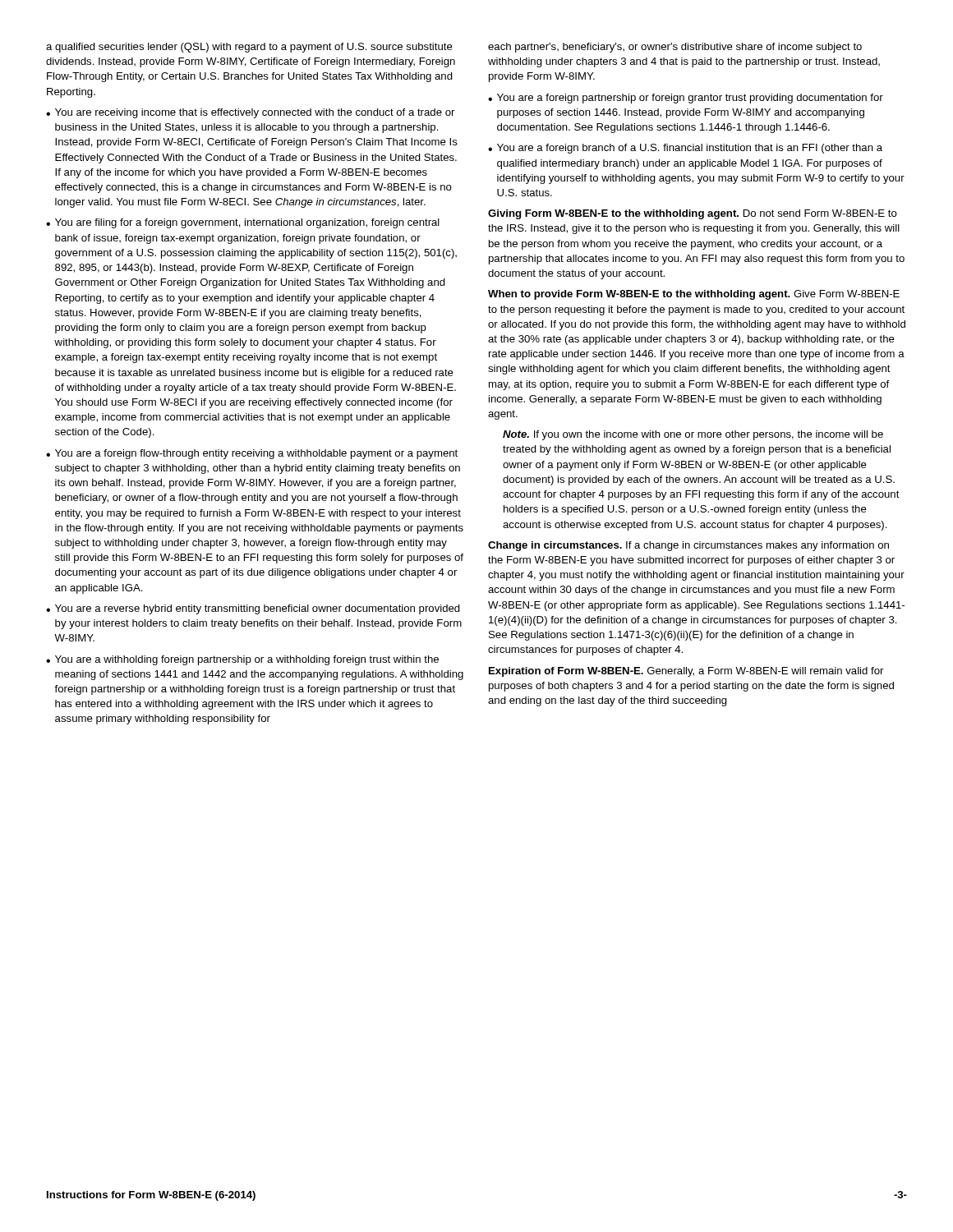Find the text block that says "Giving Form W-8BEN-E to the withholding"
The image size is (953, 1232).
pyautogui.click(x=698, y=244)
